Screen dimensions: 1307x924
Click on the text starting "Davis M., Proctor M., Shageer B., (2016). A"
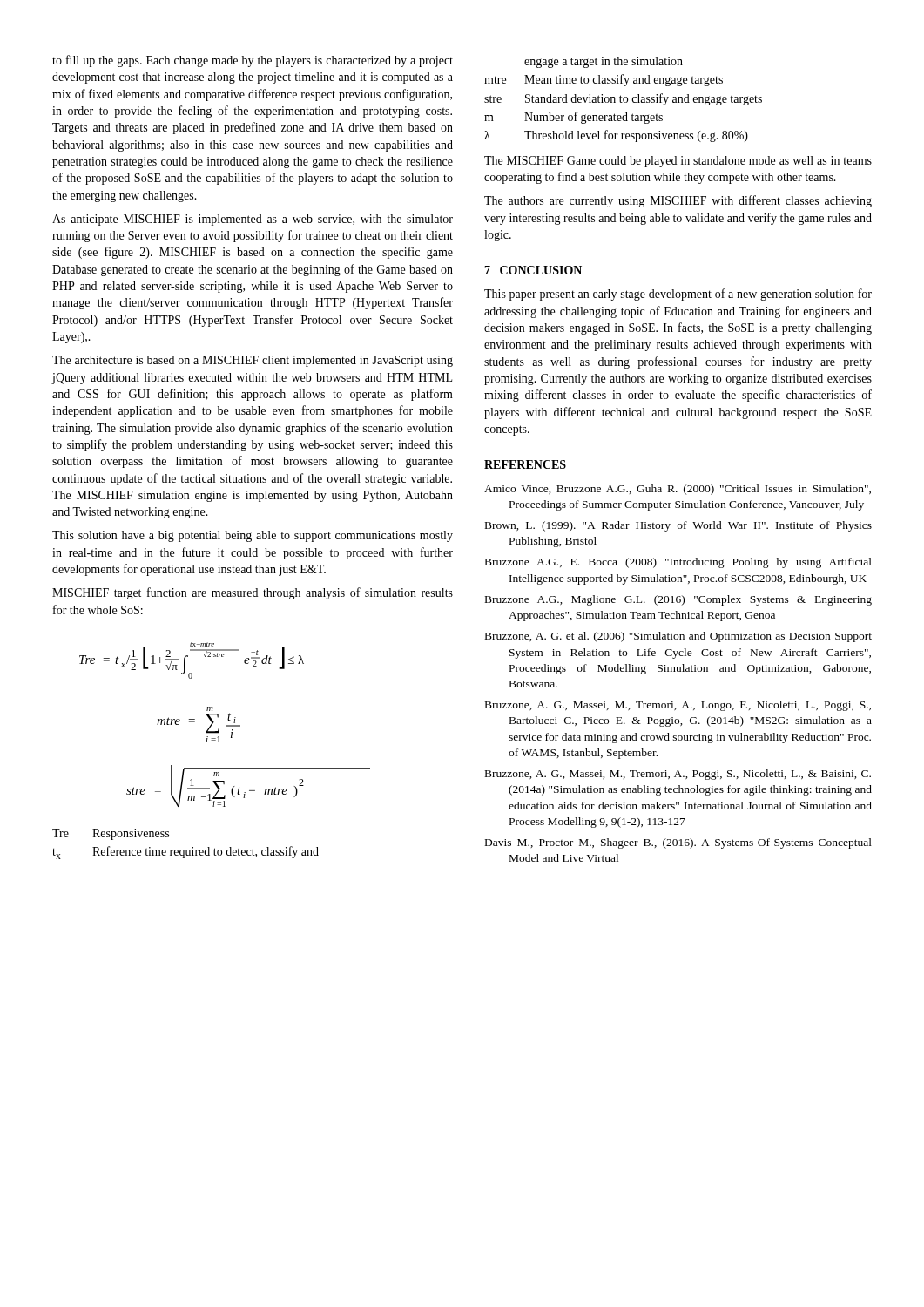678,851
